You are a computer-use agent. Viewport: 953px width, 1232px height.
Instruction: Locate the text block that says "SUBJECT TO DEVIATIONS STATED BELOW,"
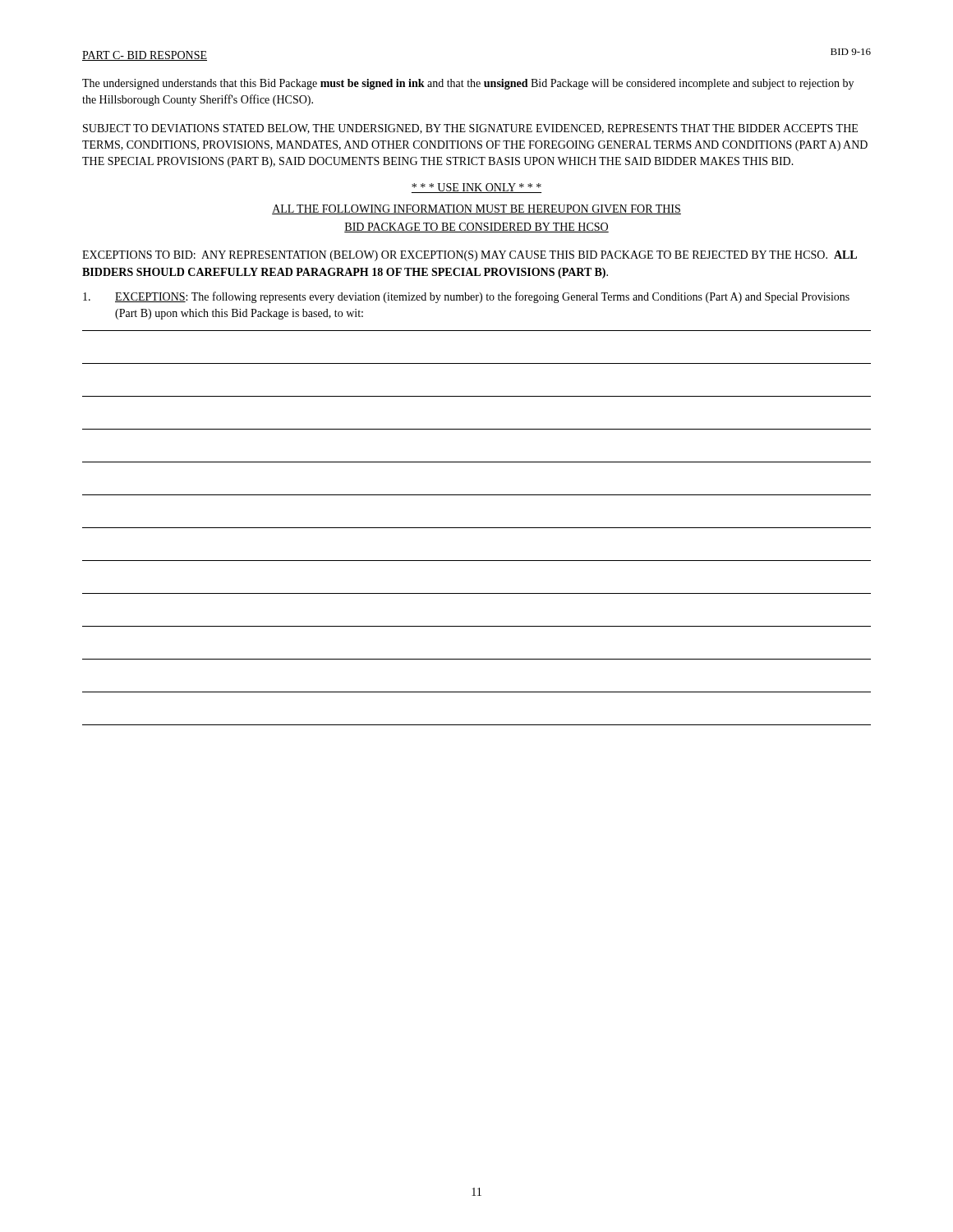tap(475, 145)
